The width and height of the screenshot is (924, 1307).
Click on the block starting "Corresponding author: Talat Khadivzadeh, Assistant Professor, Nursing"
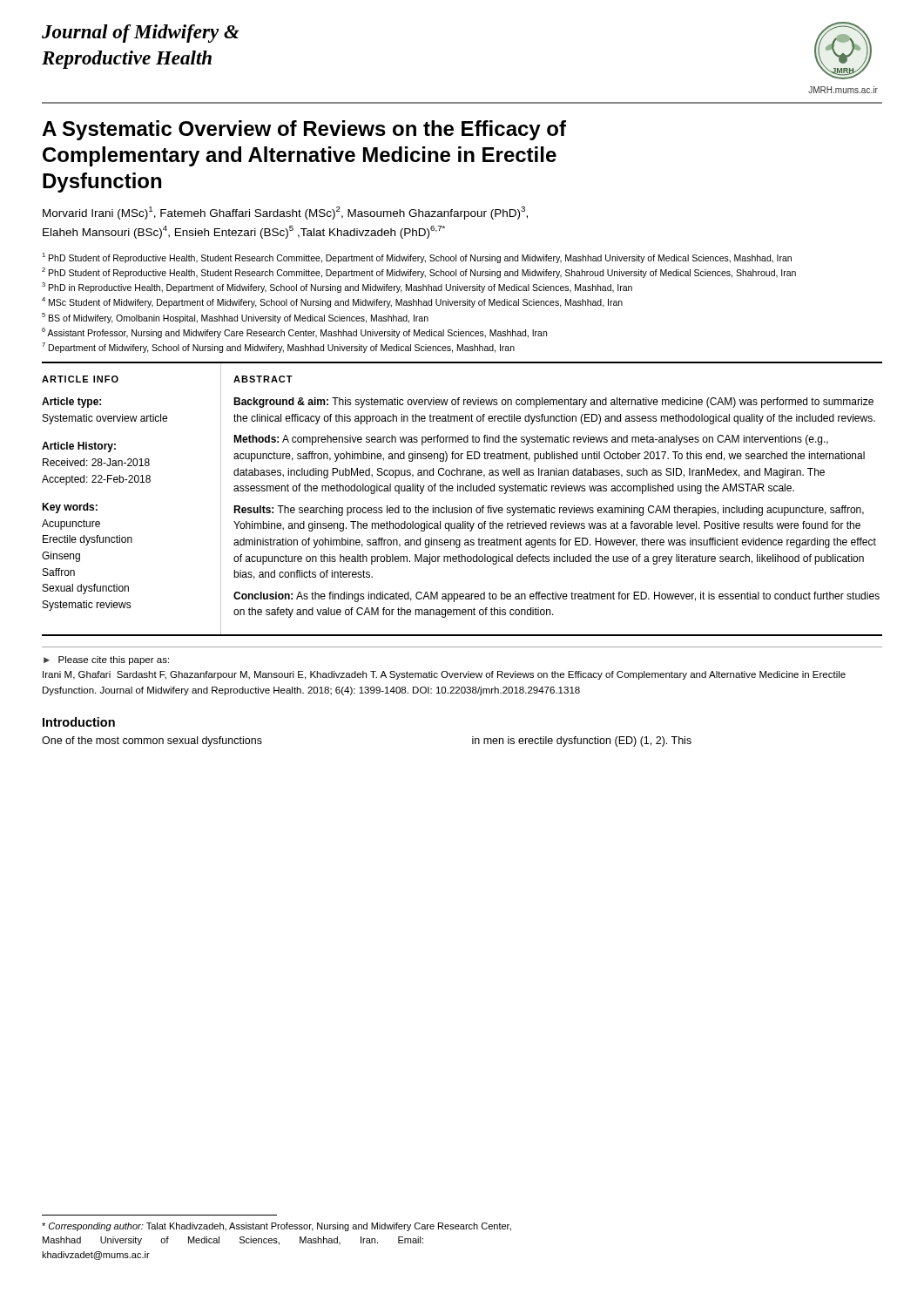277,1240
